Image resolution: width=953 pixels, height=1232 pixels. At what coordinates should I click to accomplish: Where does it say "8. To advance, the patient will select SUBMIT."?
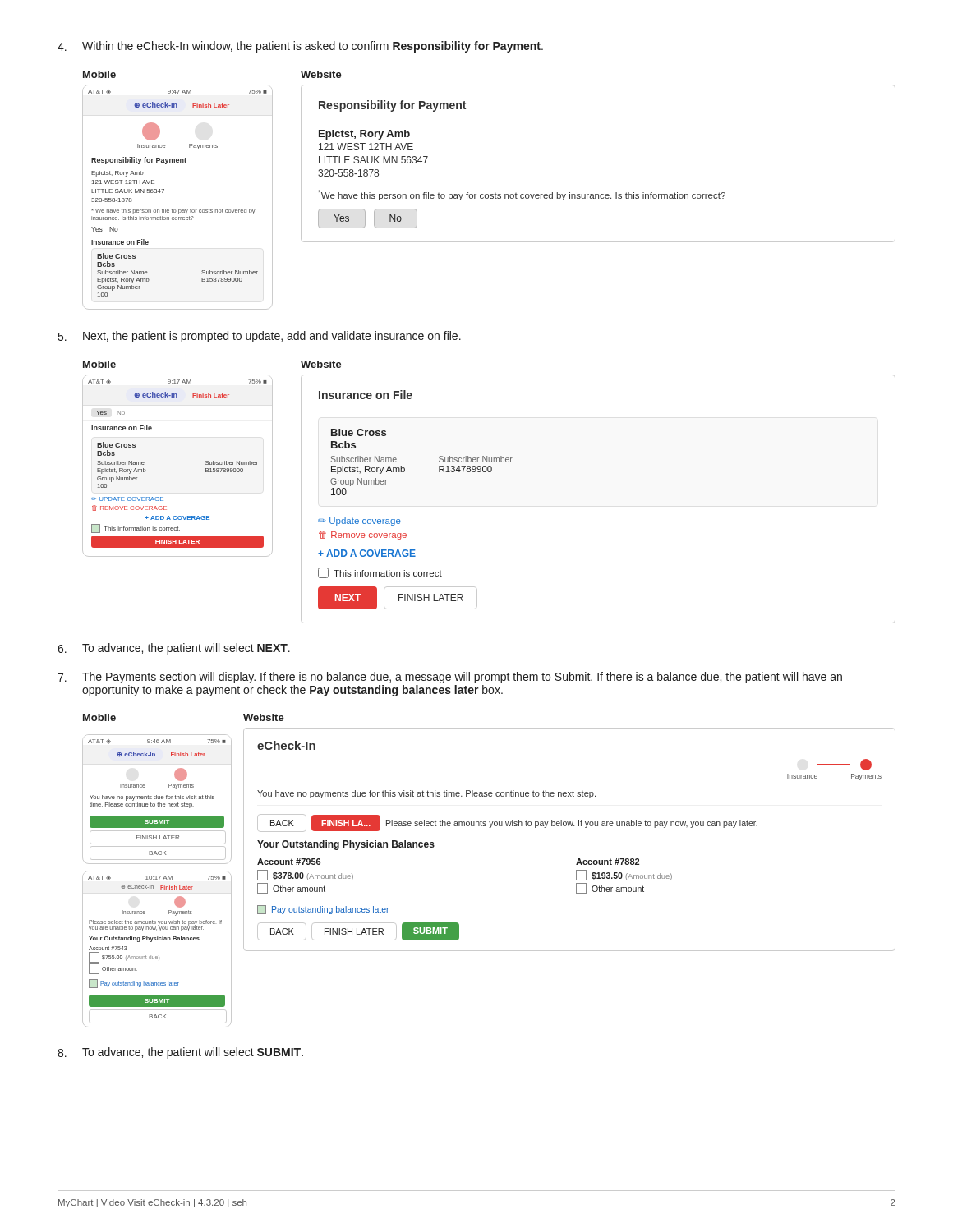pyautogui.click(x=180, y=1053)
